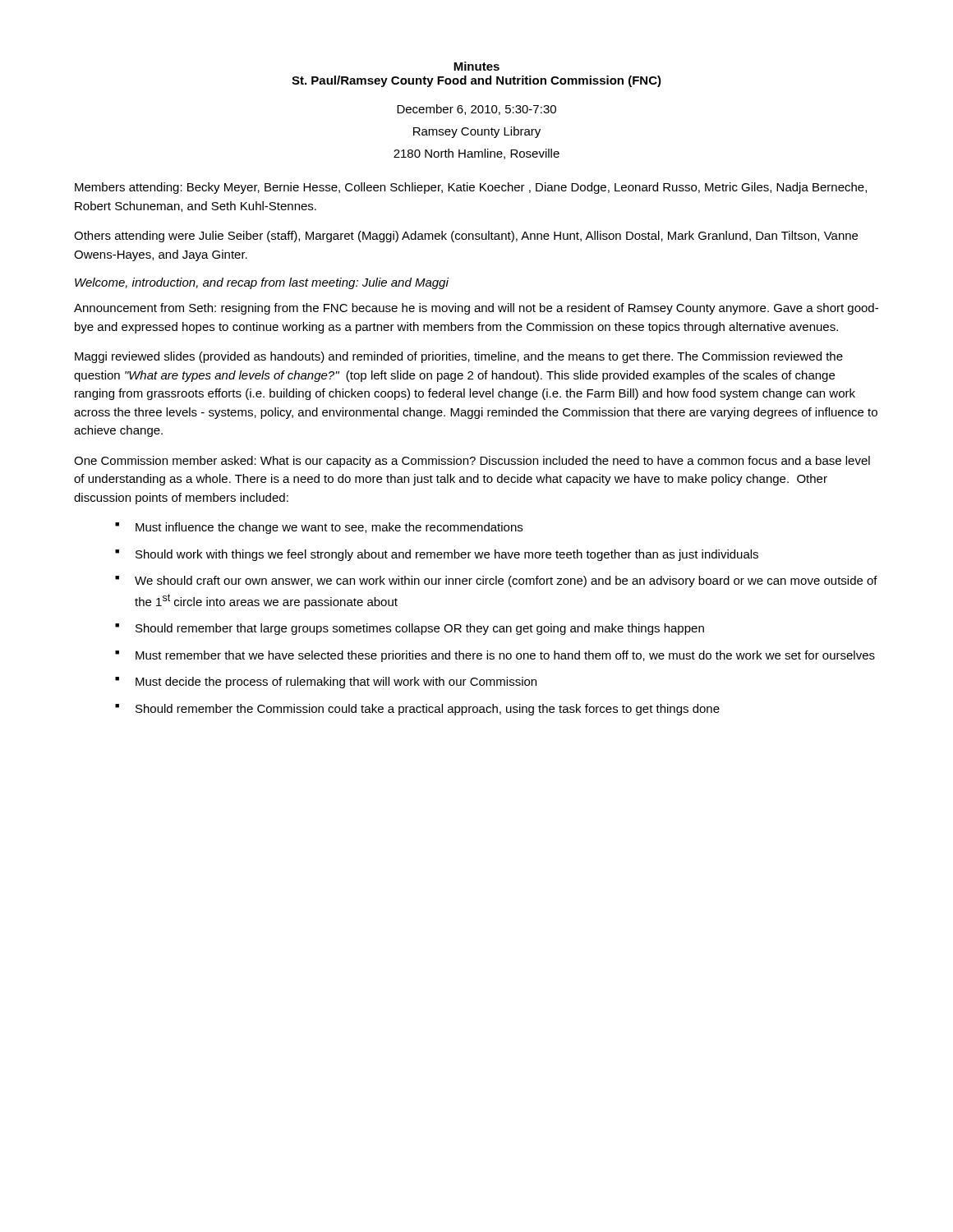Find the list item containing "Should work with things we feel strongly"
Image resolution: width=953 pixels, height=1232 pixels.
(447, 554)
